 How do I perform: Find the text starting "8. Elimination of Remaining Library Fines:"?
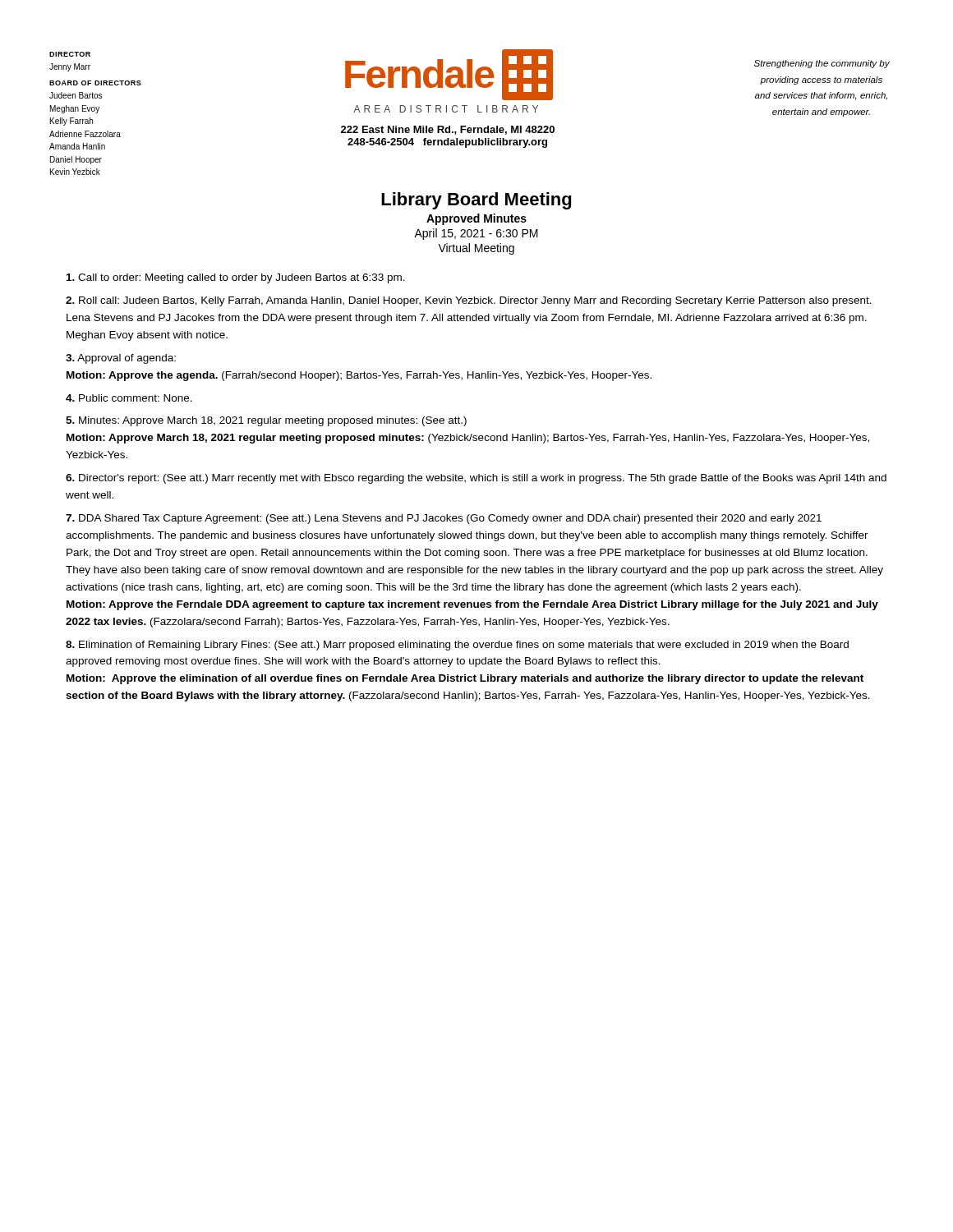coord(468,670)
